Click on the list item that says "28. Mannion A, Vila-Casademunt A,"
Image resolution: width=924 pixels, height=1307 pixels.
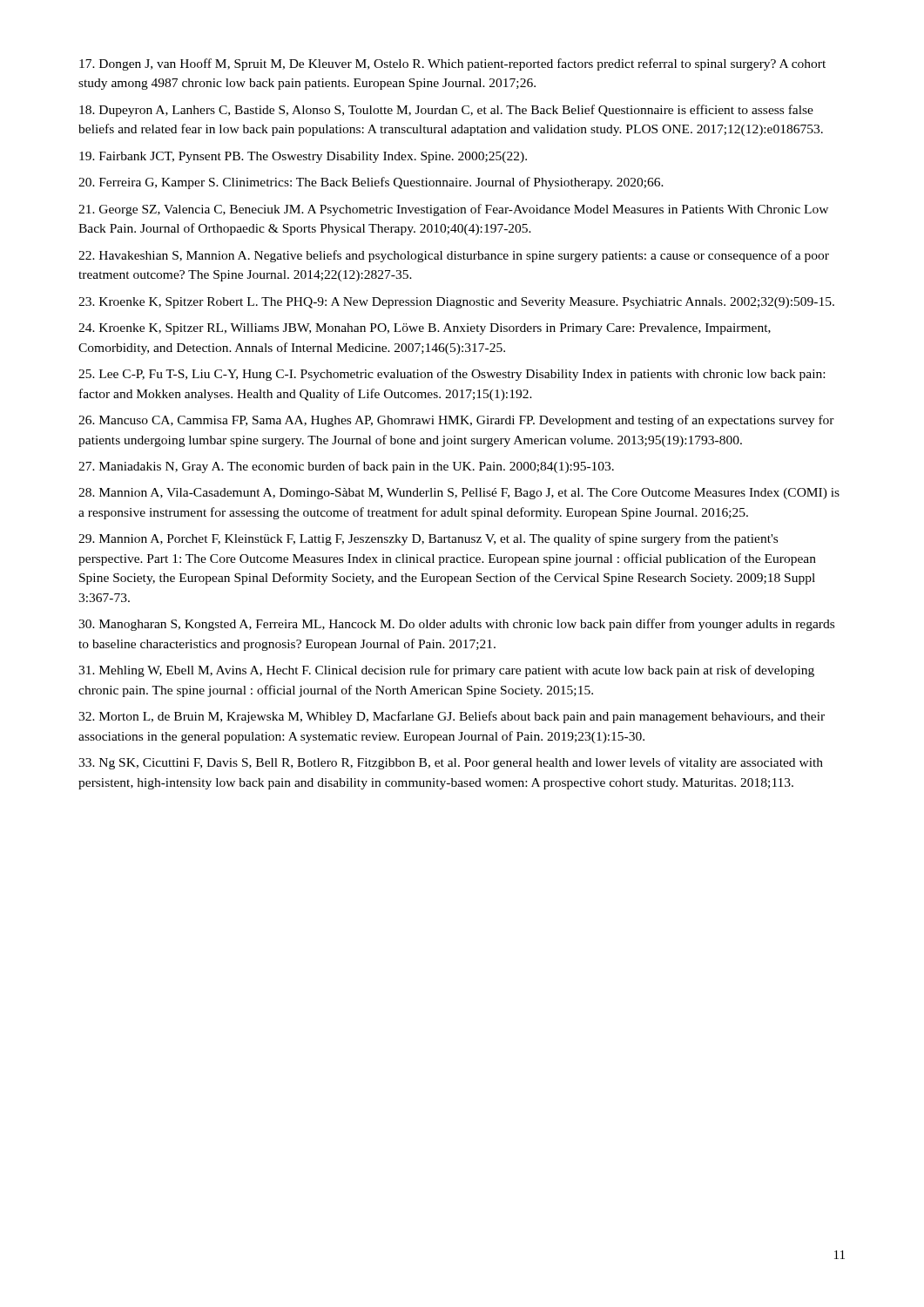459,502
